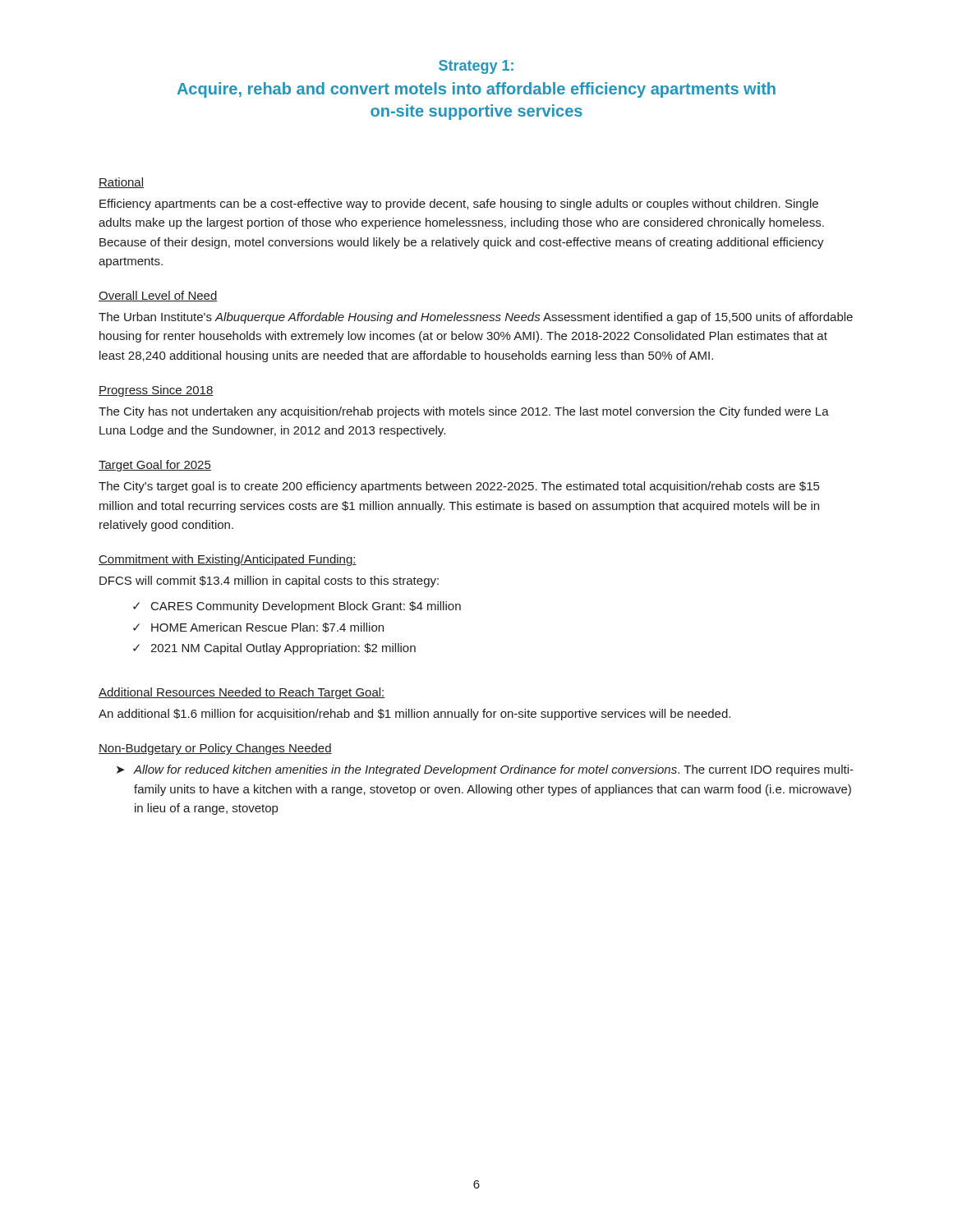This screenshot has height=1232, width=953.
Task: Find the passage starting "Progress Since 2018"
Action: click(156, 389)
